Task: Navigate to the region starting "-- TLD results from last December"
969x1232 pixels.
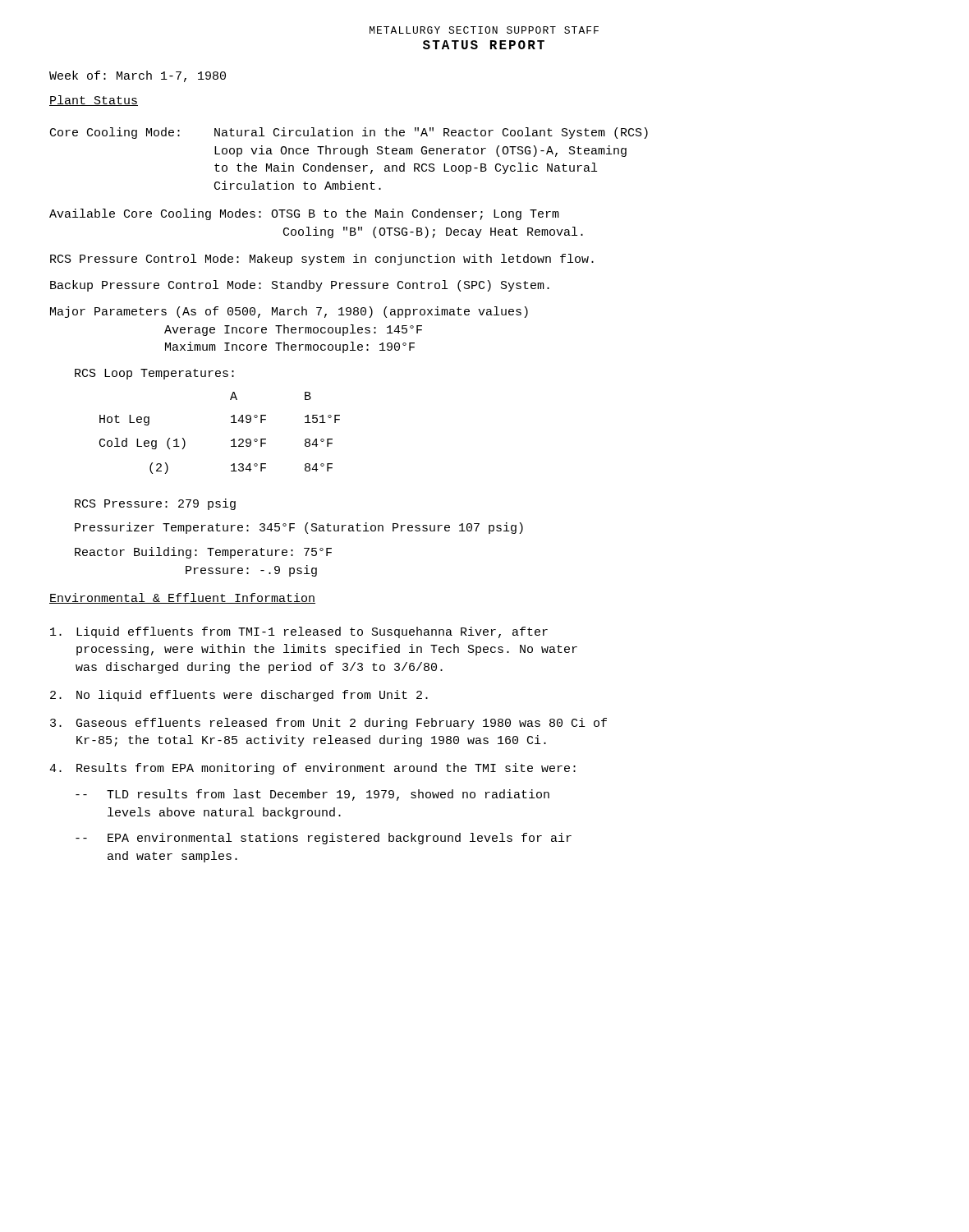Action: pos(497,804)
